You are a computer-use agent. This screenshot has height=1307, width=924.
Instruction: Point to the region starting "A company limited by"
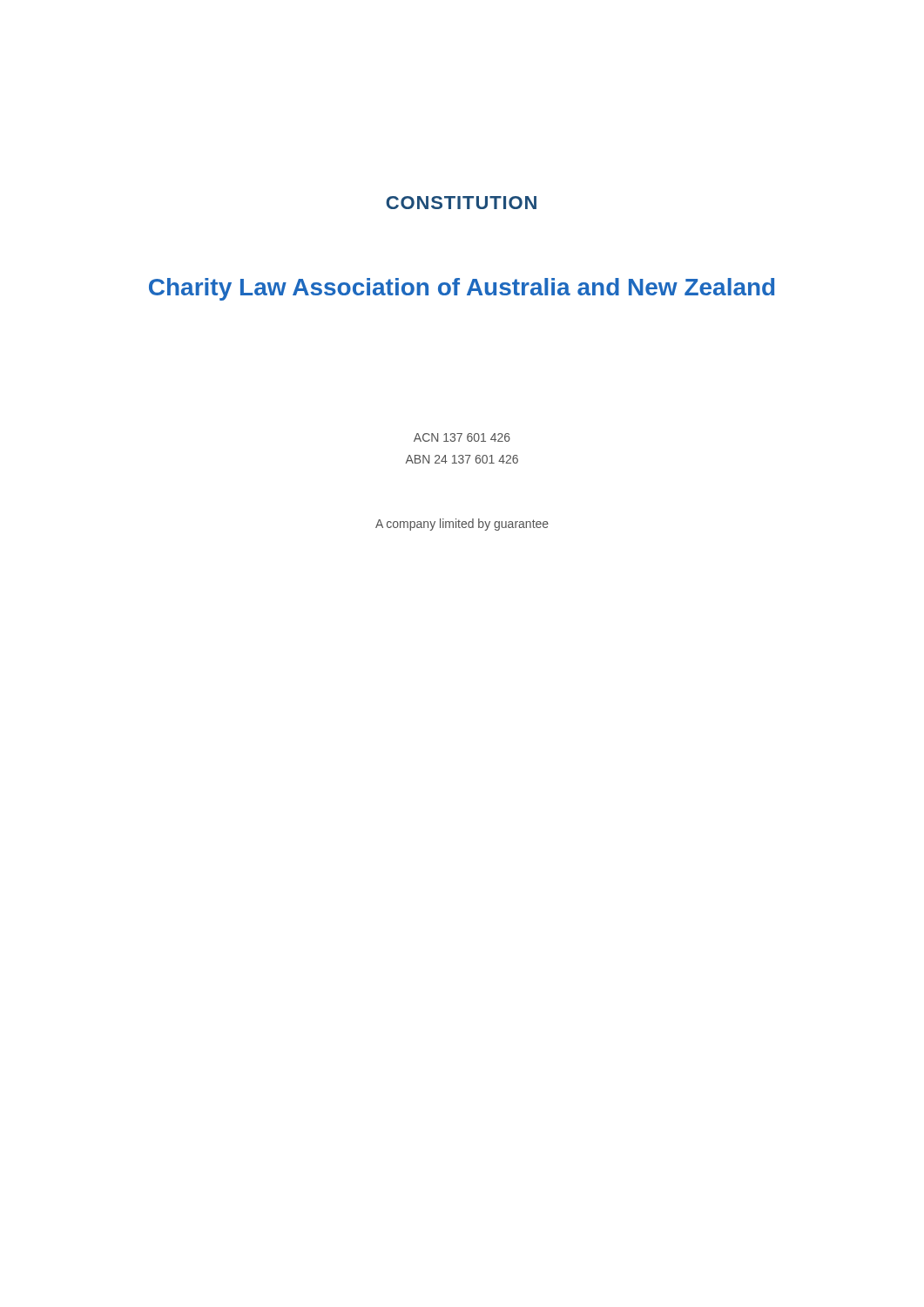(462, 524)
